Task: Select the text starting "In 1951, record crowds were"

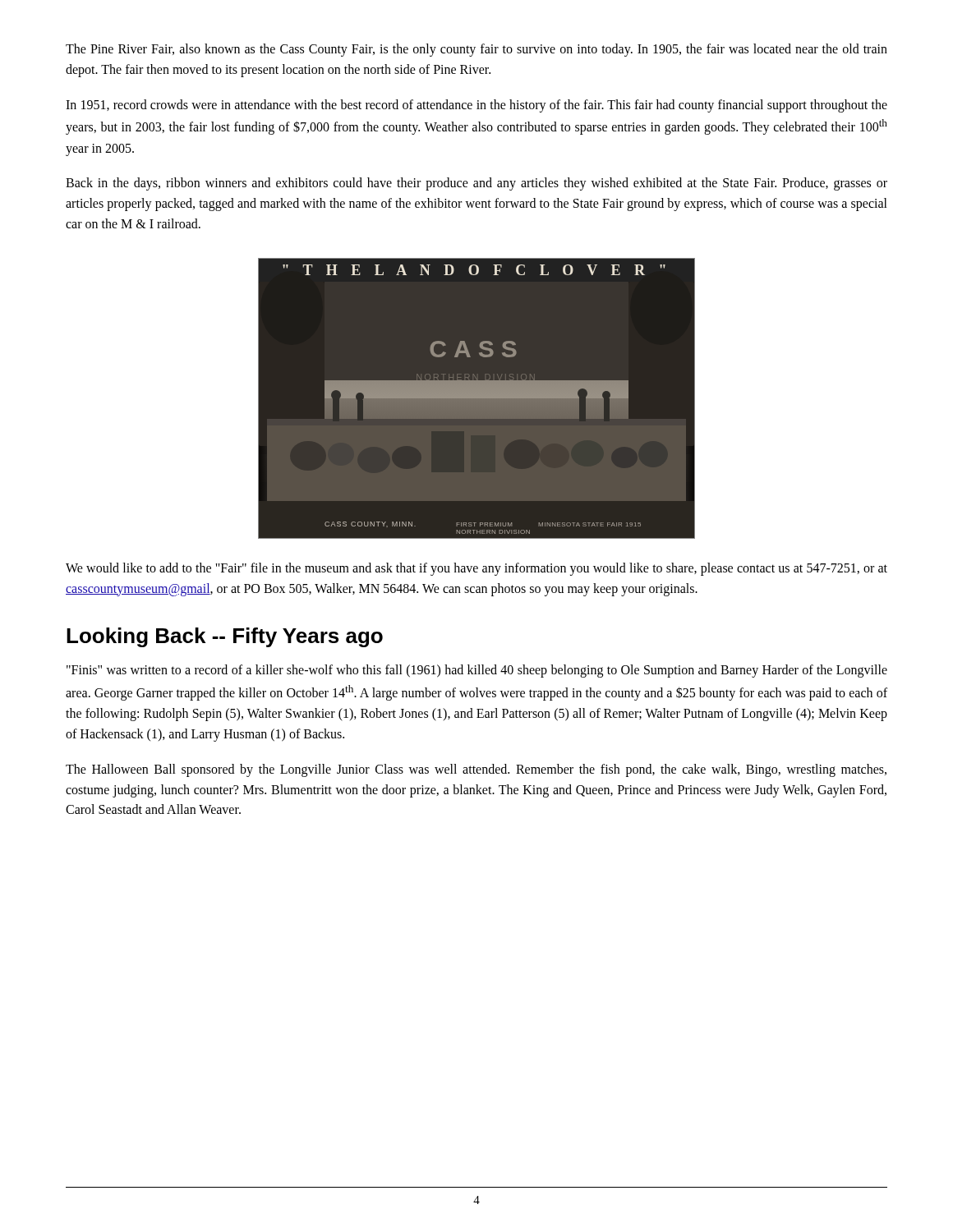Action: click(476, 126)
